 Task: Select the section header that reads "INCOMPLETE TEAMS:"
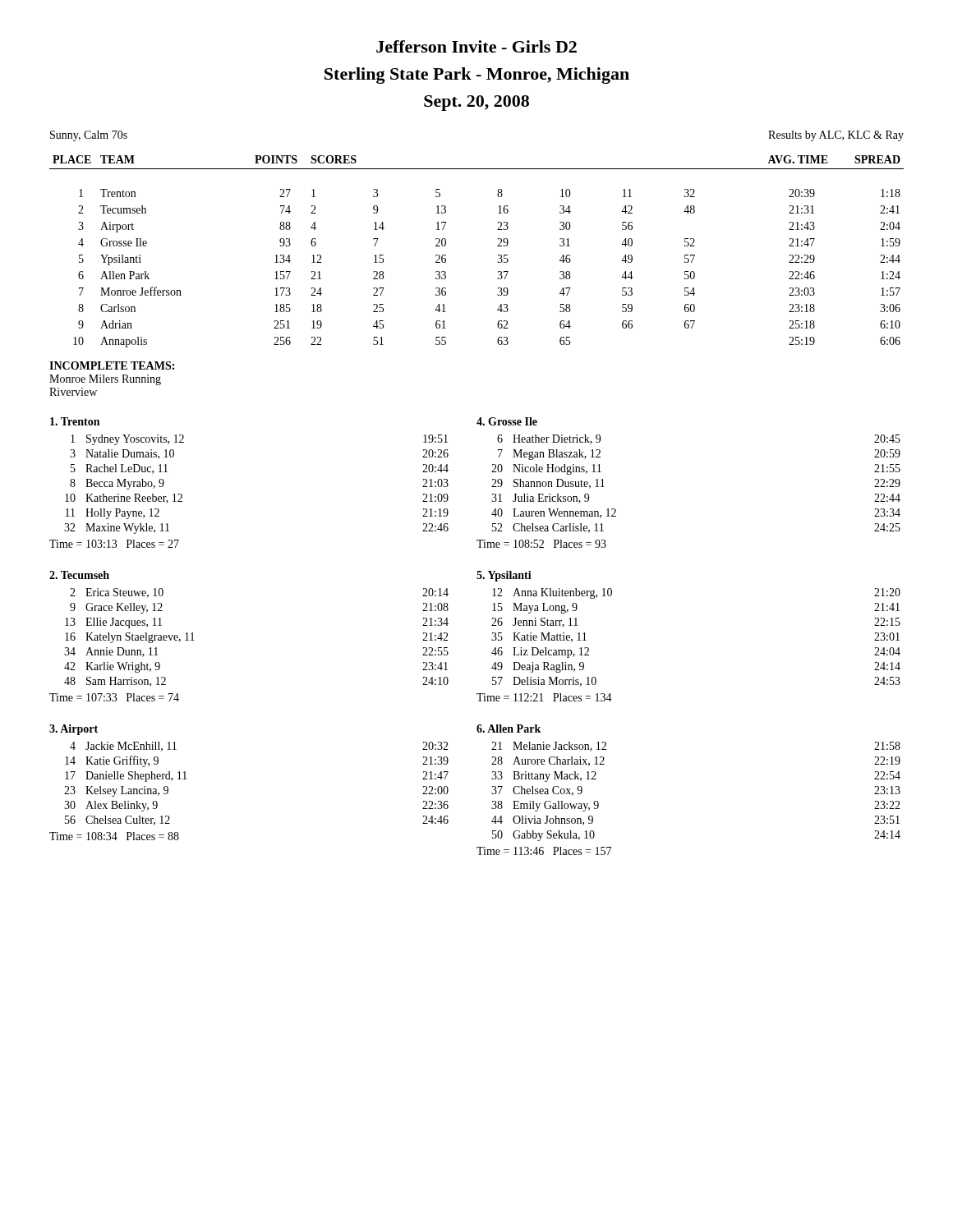[x=112, y=366]
